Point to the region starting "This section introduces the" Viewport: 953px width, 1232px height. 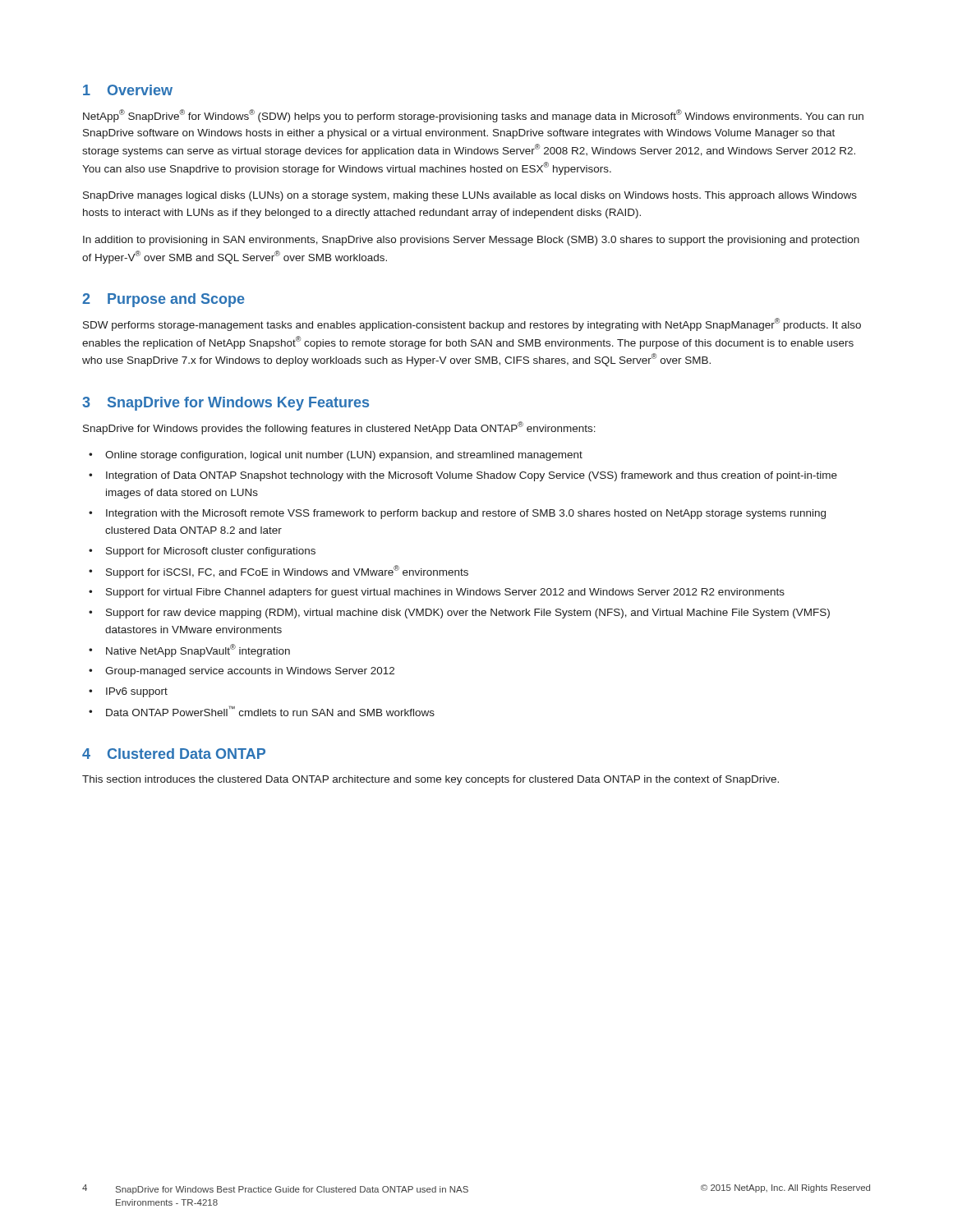(431, 779)
